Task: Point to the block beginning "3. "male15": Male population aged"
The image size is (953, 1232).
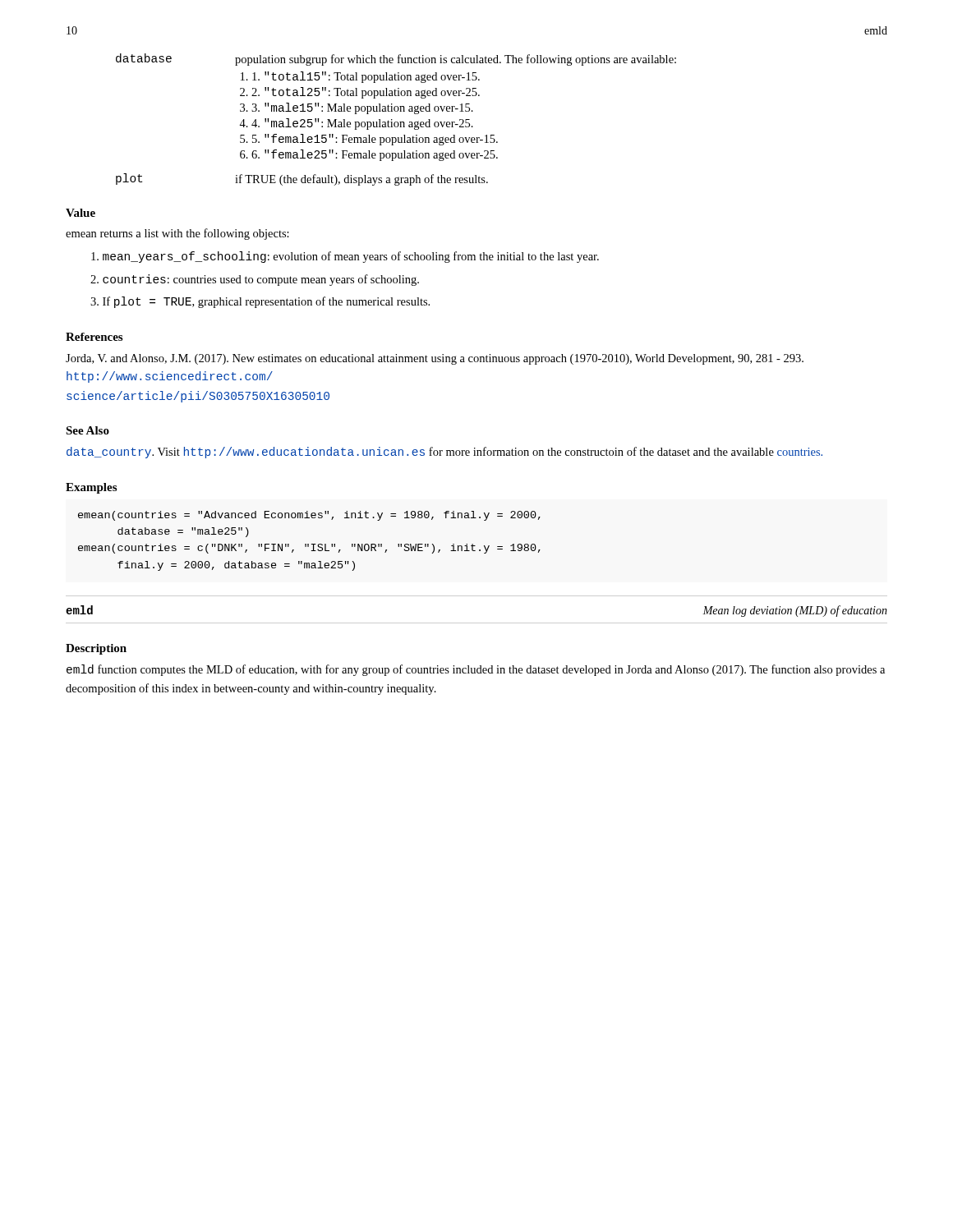Action: [x=362, y=108]
